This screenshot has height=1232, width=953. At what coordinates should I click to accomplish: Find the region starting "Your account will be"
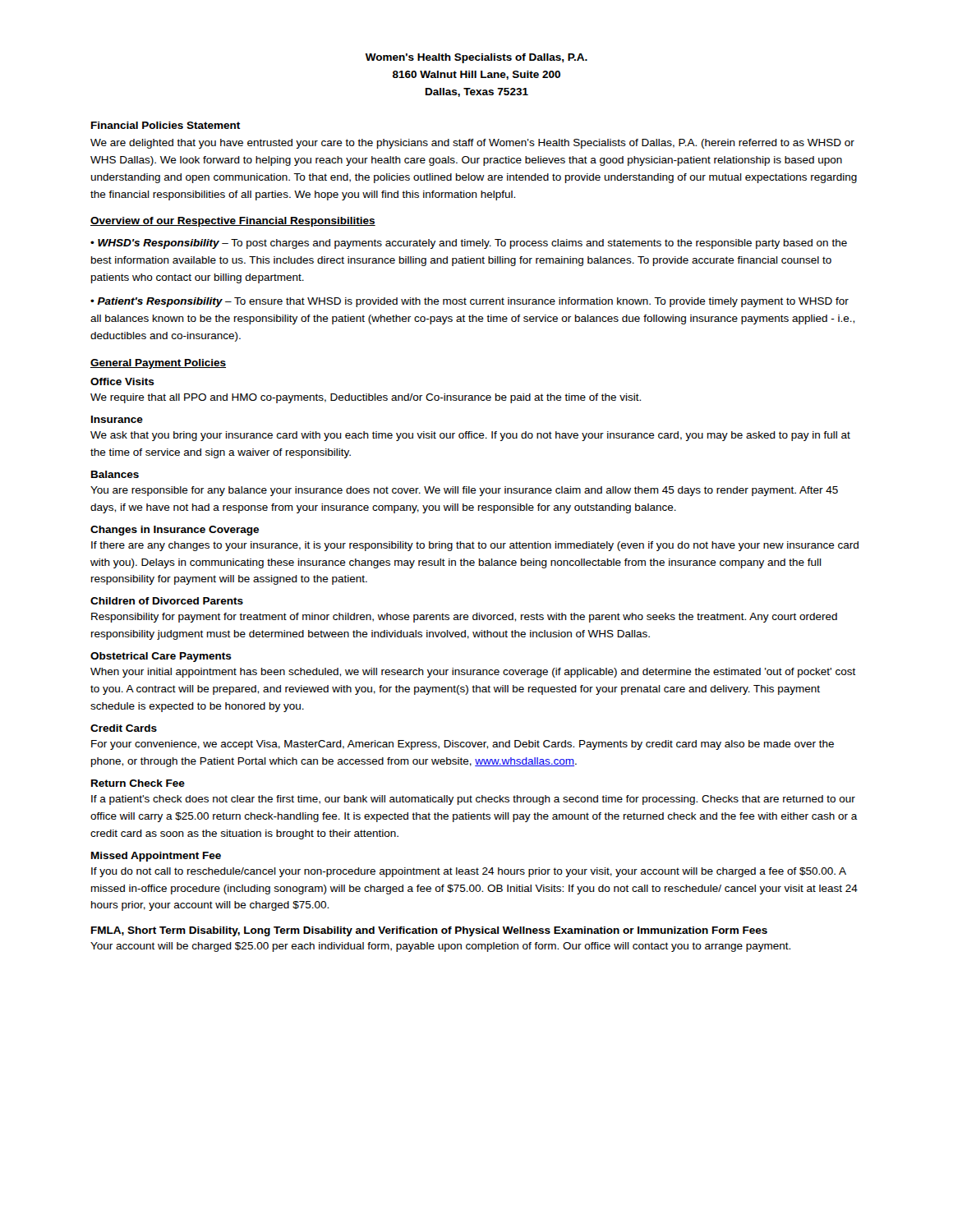[x=441, y=946]
